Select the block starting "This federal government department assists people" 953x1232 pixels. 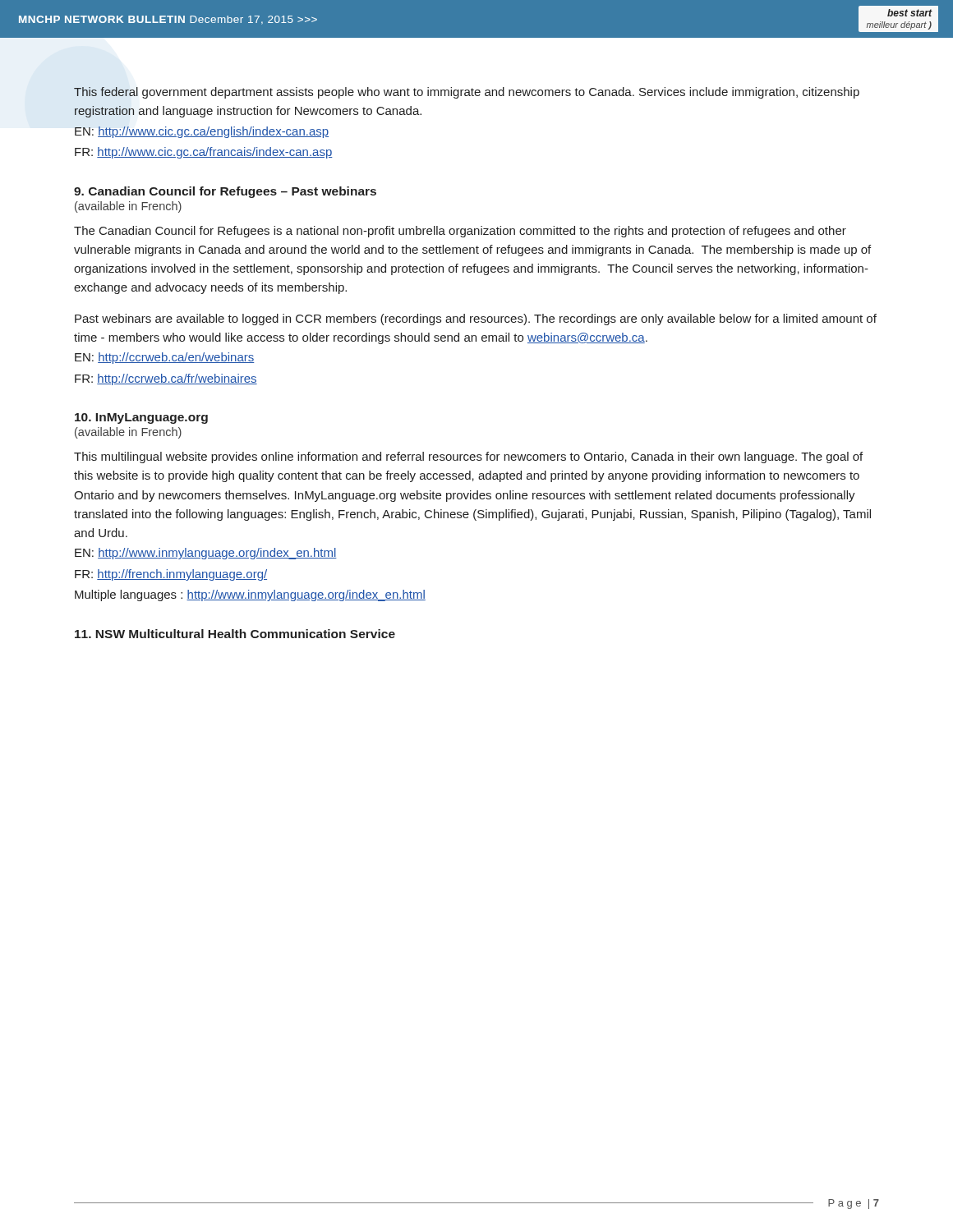pos(467,93)
